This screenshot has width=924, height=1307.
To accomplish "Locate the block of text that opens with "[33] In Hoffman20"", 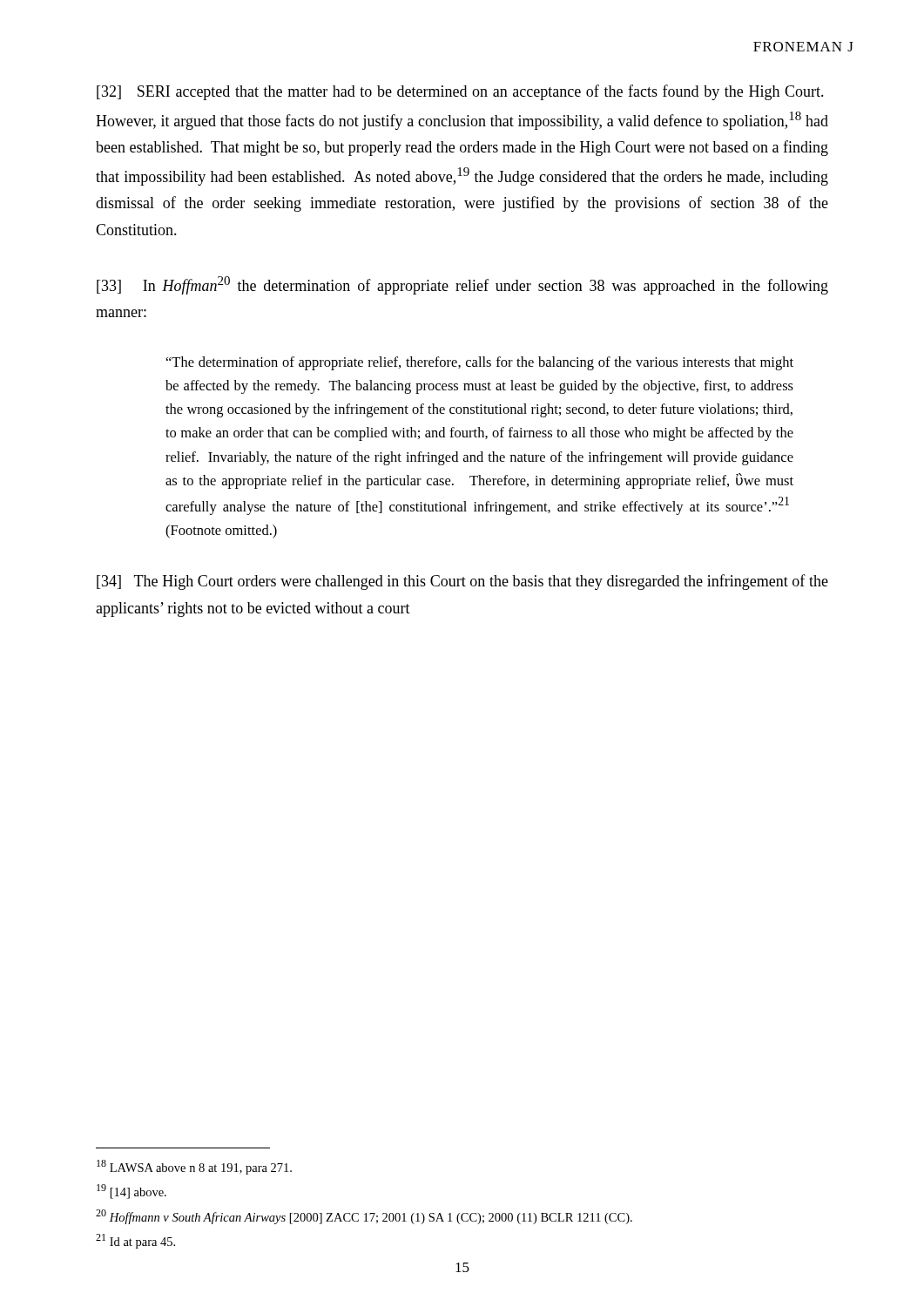I will 462,297.
